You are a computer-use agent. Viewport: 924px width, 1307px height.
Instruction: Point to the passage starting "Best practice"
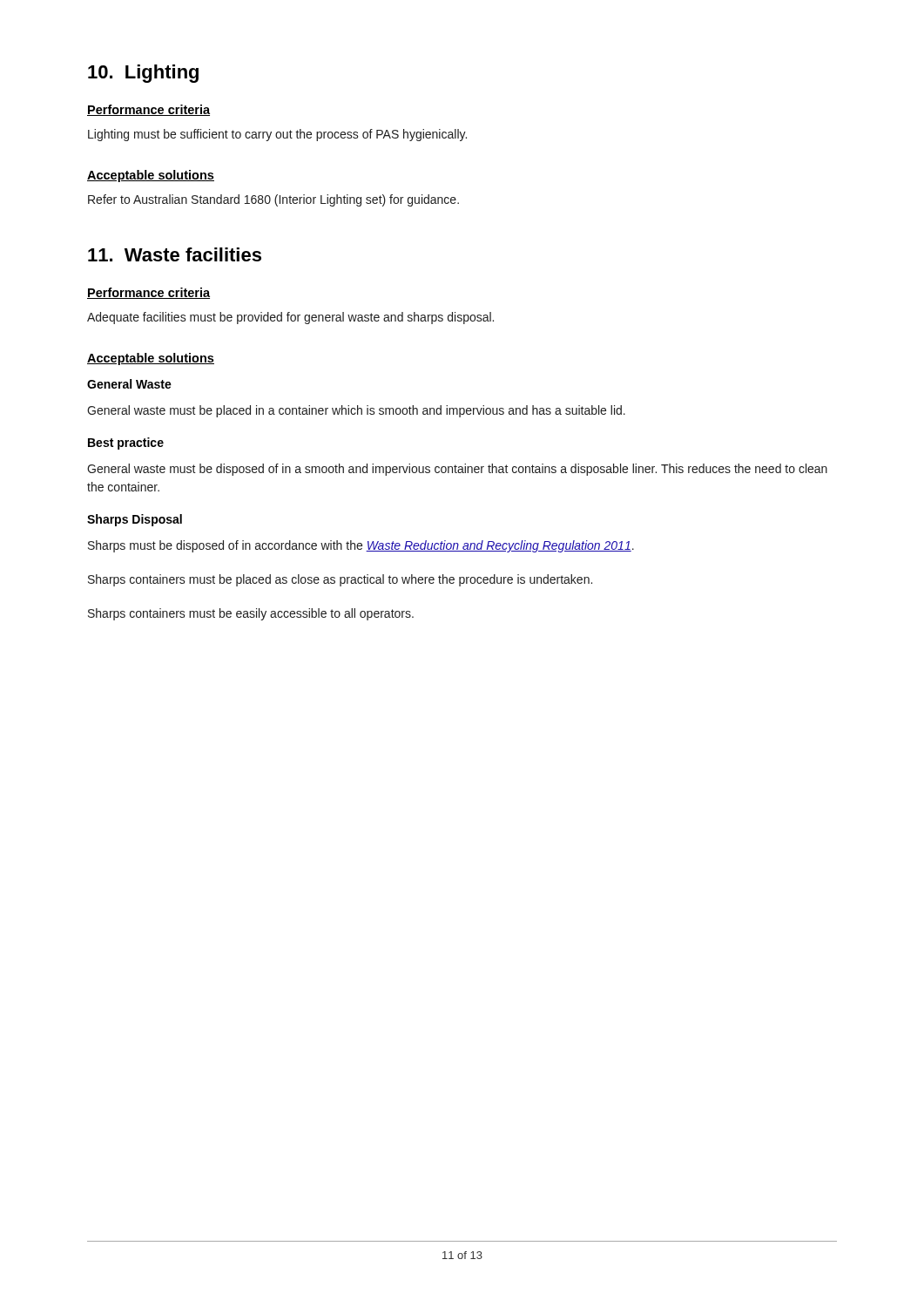[x=125, y=443]
